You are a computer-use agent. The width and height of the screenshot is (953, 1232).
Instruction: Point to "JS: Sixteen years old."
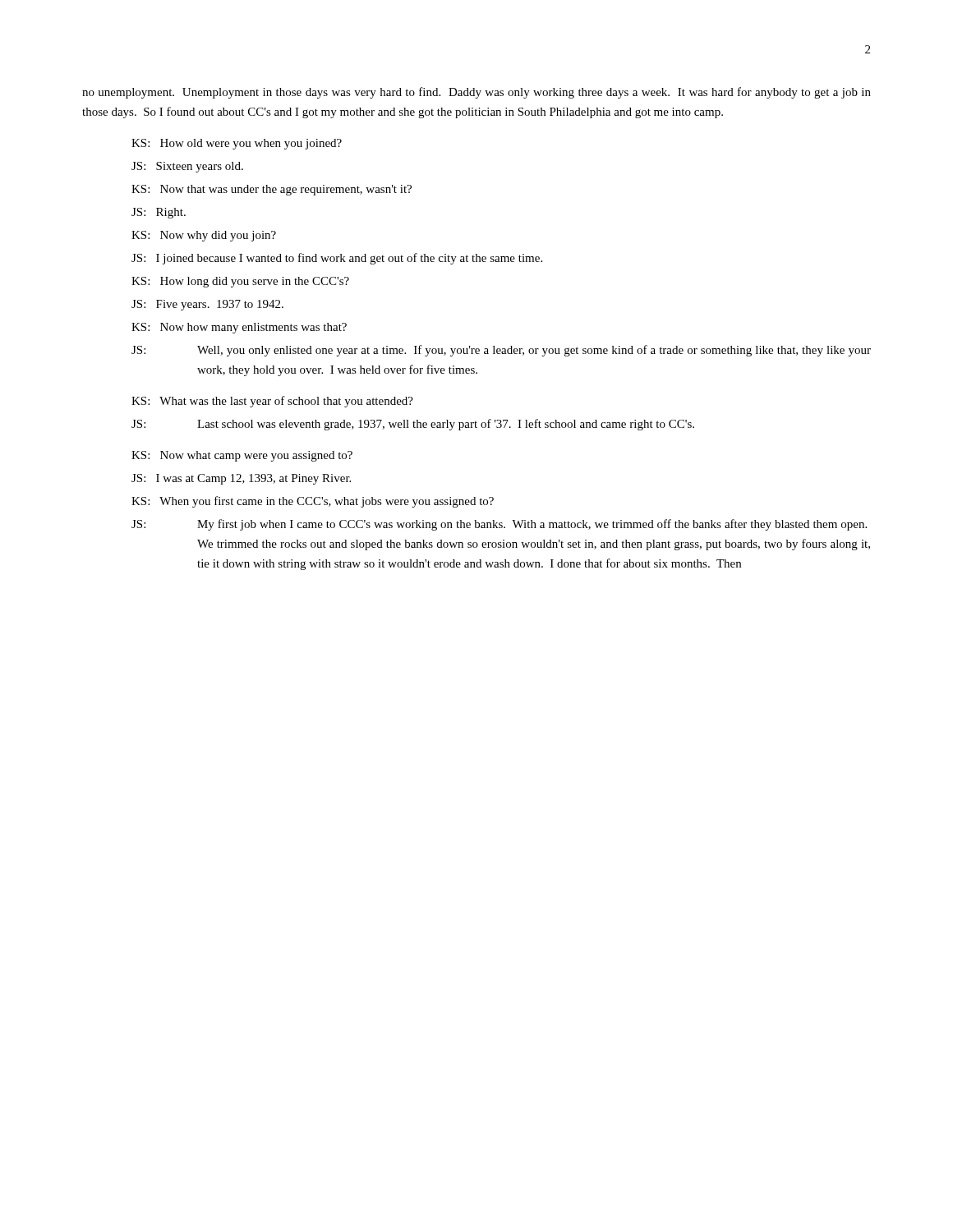coord(188,166)
